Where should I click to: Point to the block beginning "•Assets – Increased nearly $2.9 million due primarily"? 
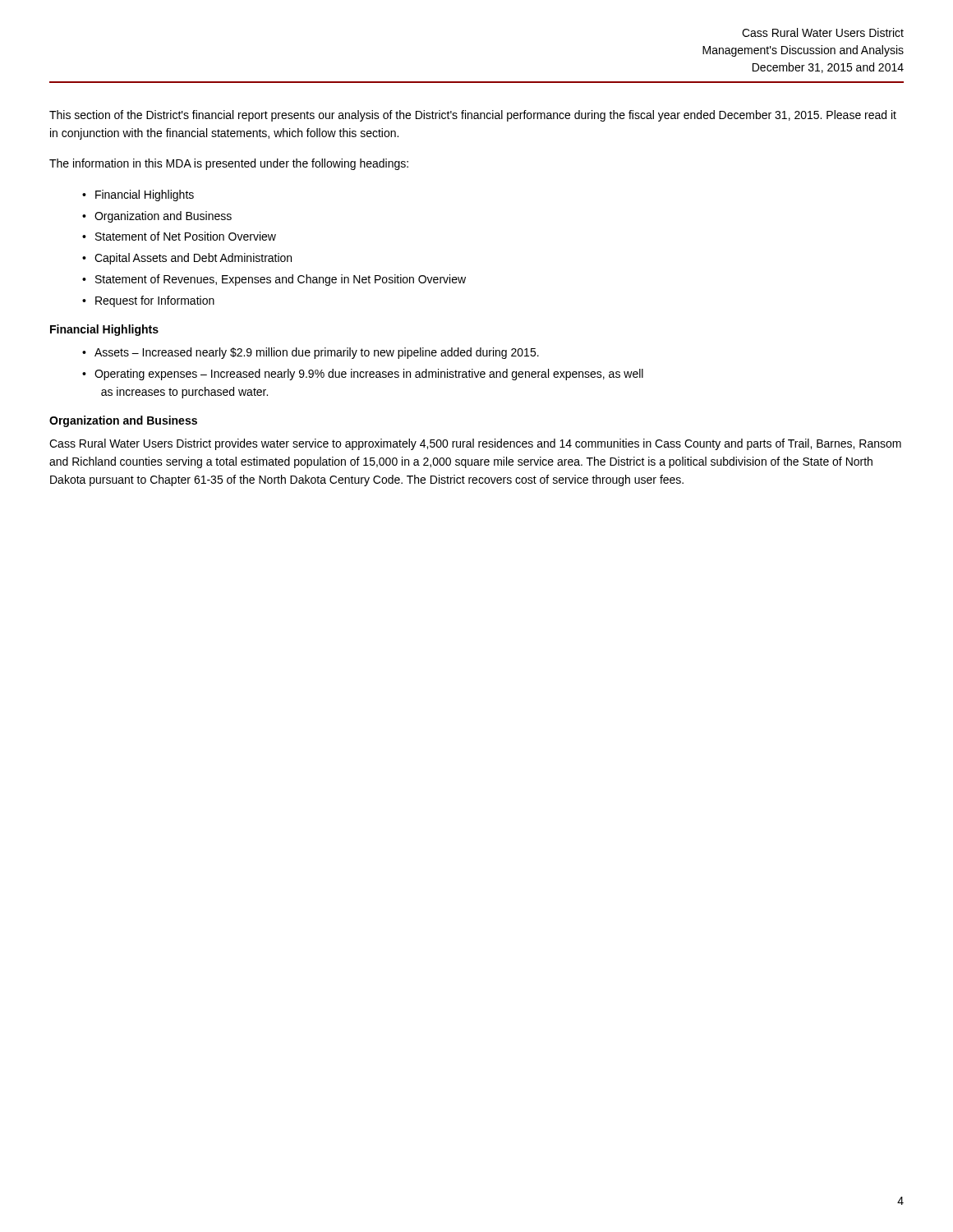point(311,353)
